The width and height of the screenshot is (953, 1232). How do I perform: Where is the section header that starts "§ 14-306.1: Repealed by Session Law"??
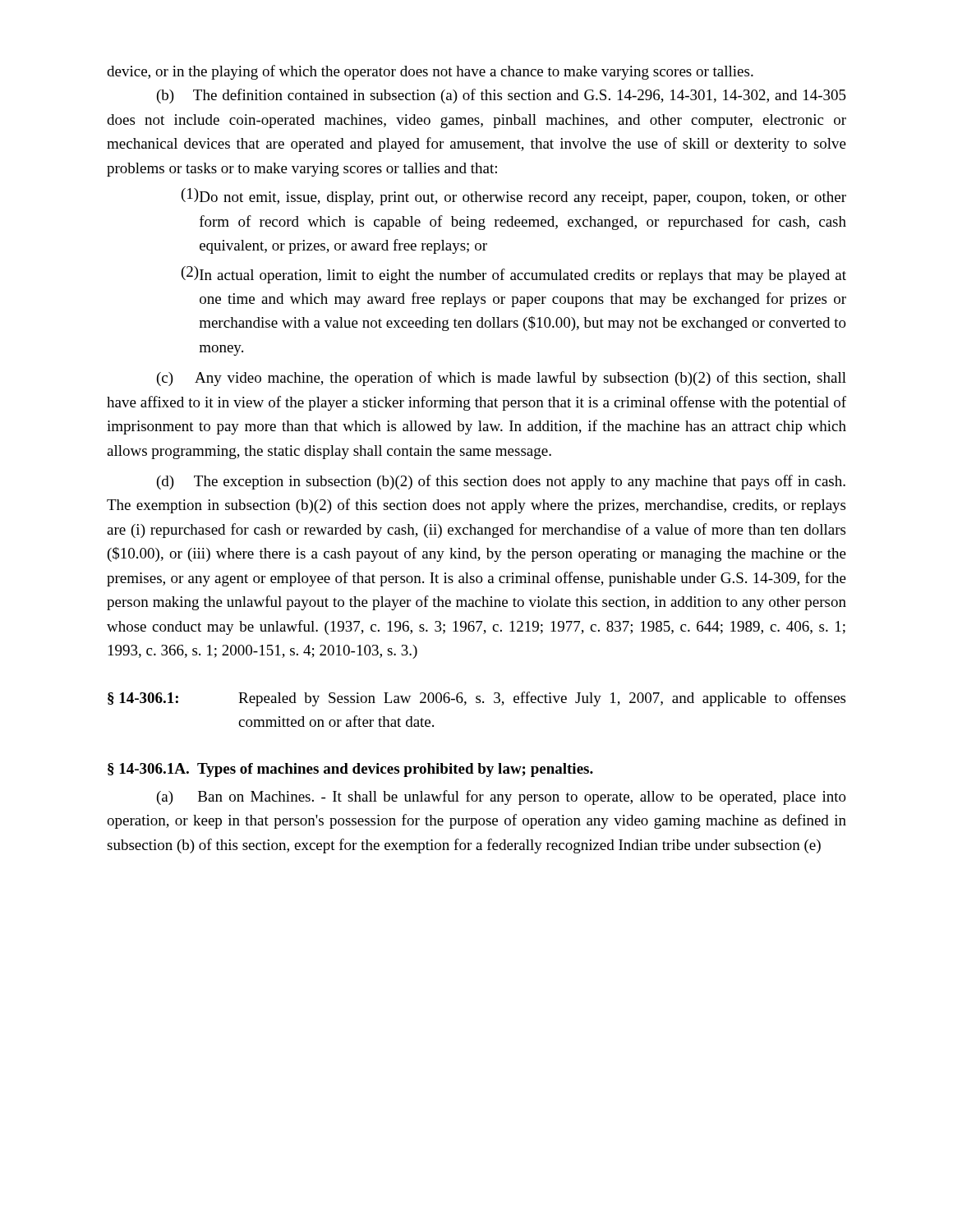click(x=476, y=710)
